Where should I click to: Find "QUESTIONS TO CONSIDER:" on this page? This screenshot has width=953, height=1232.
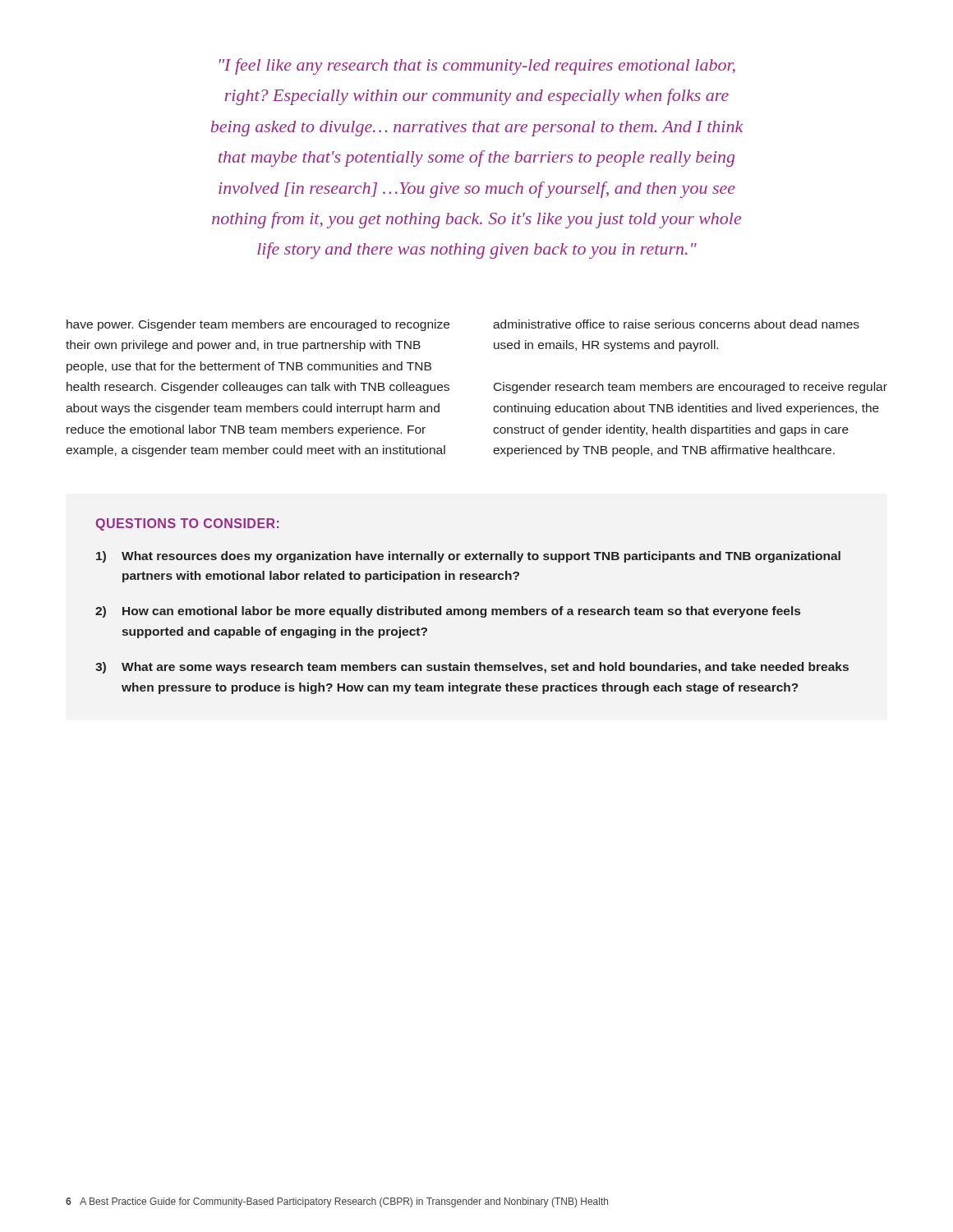(x=188, y=523)
